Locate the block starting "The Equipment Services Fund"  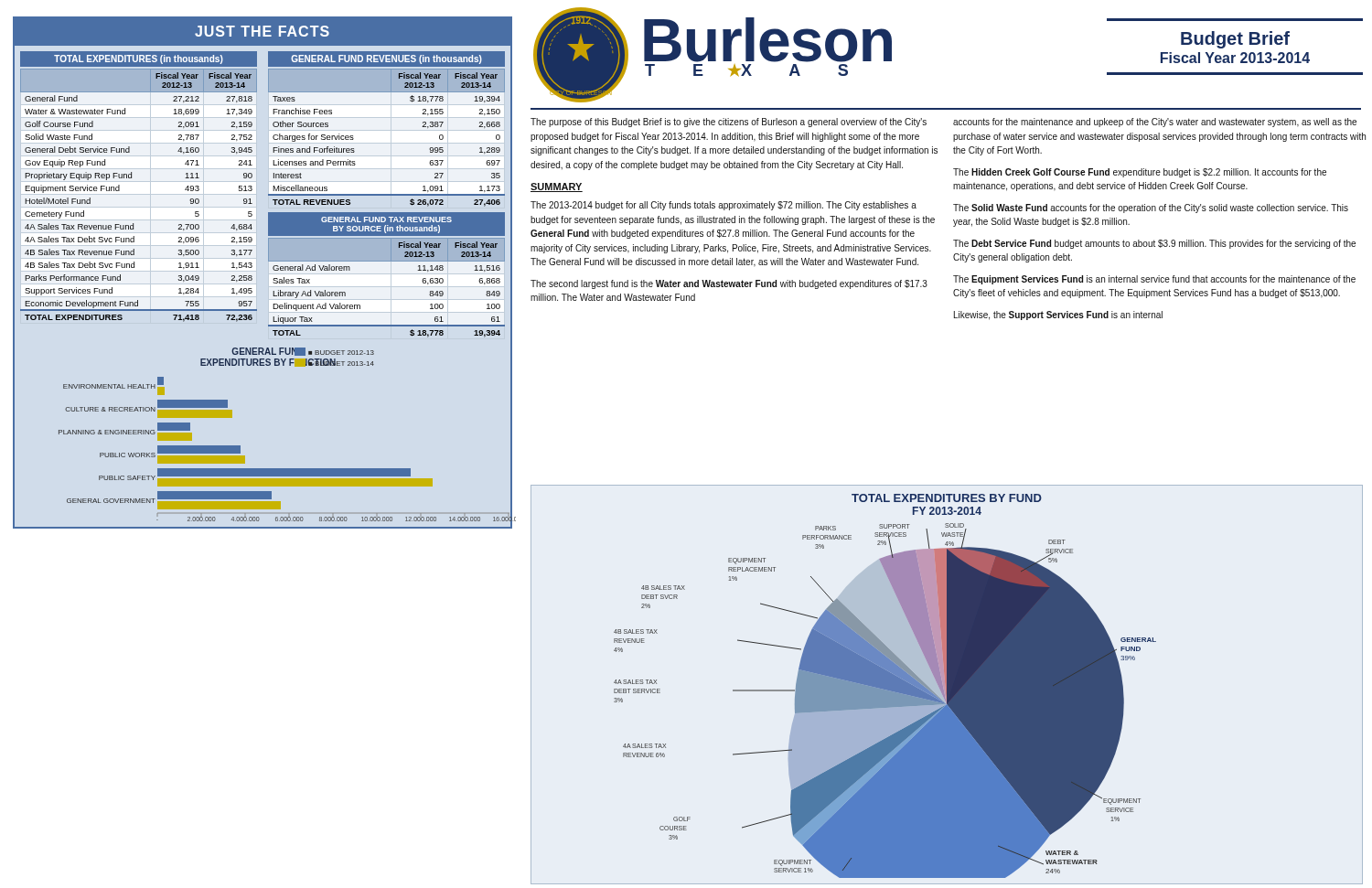tap(1154, 286)
